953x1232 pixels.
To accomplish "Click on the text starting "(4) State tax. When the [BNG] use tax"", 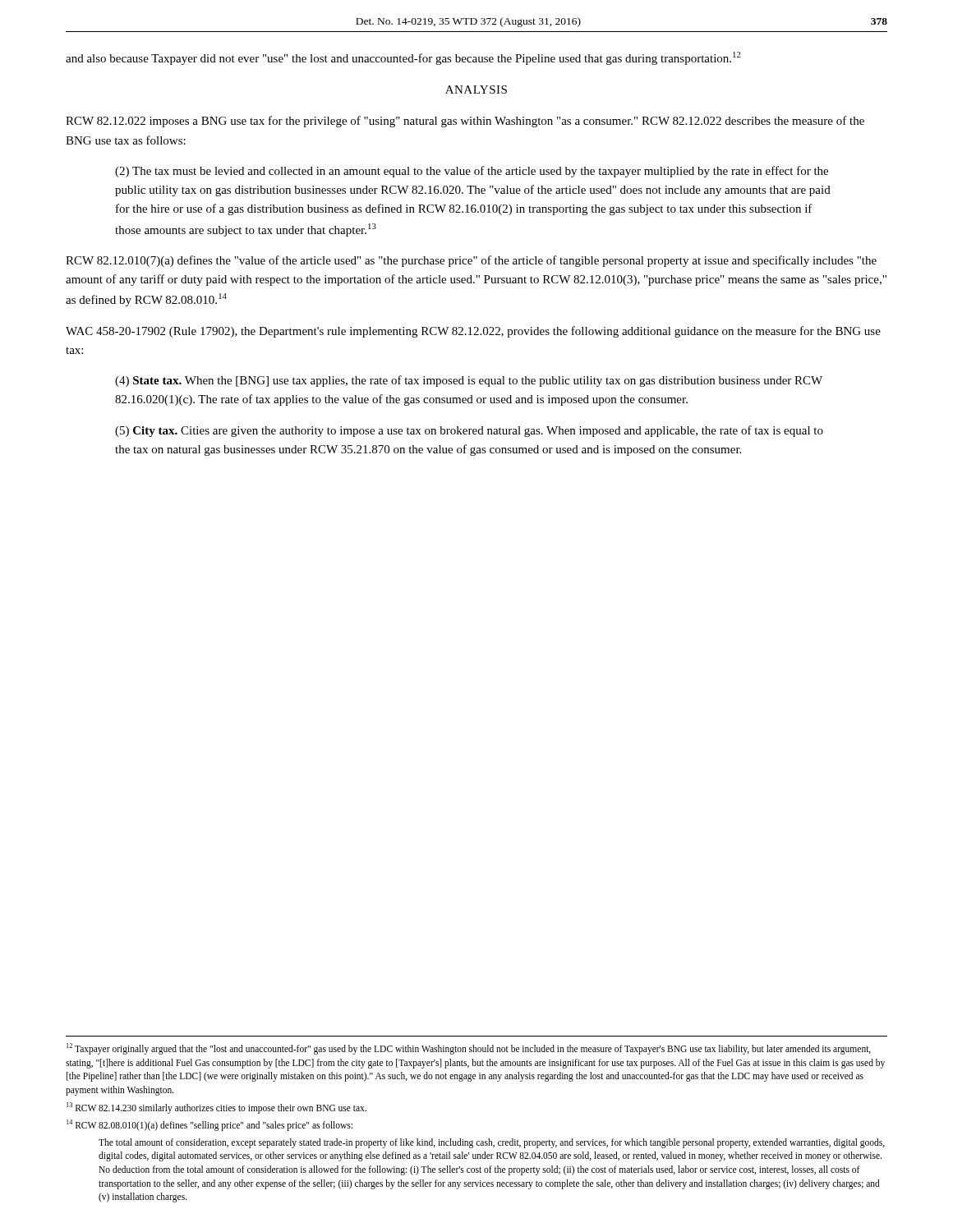I will [469, 390].
